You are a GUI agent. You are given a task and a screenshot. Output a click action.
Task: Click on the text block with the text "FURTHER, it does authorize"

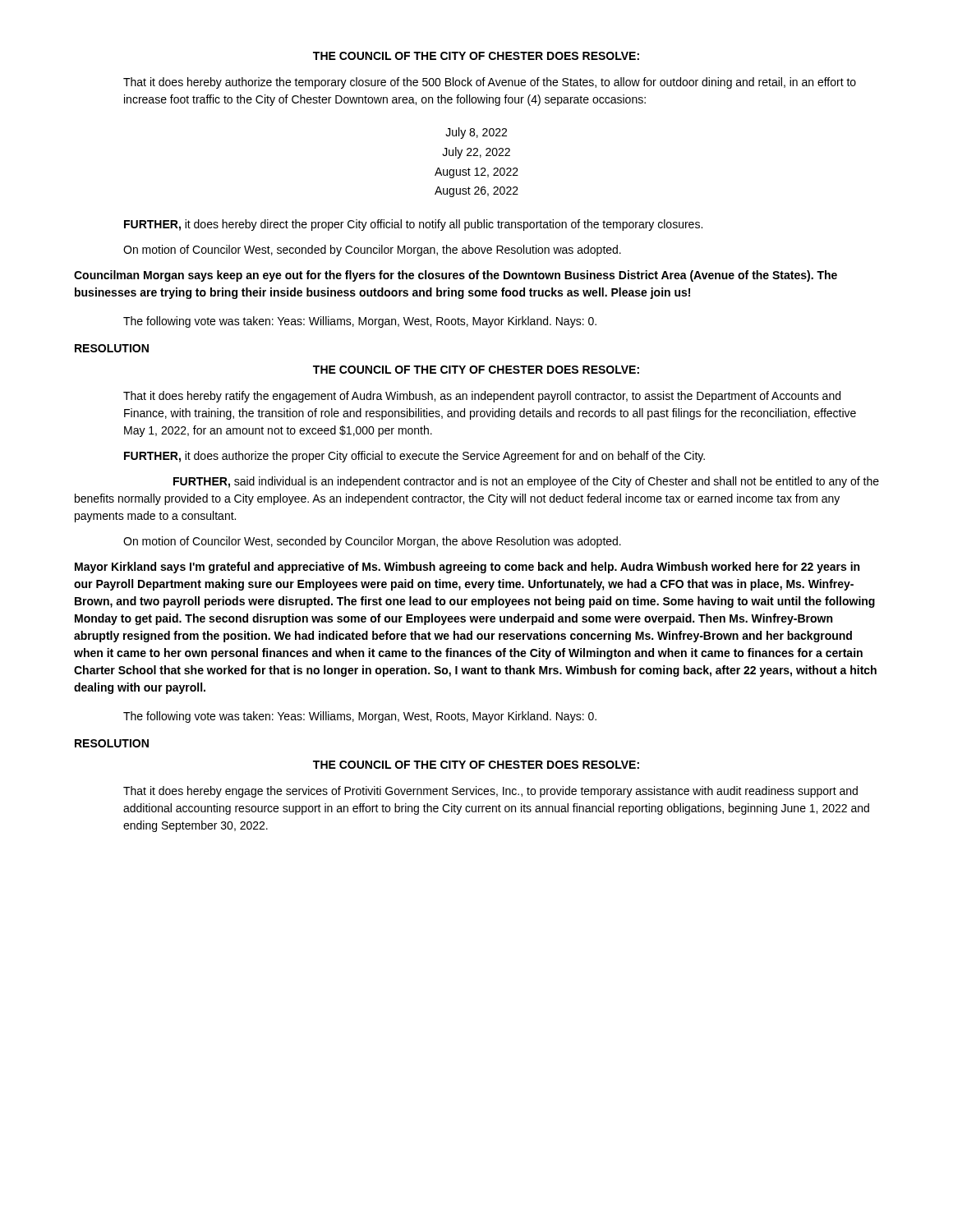pyautogui.click(x=415, y=456)
